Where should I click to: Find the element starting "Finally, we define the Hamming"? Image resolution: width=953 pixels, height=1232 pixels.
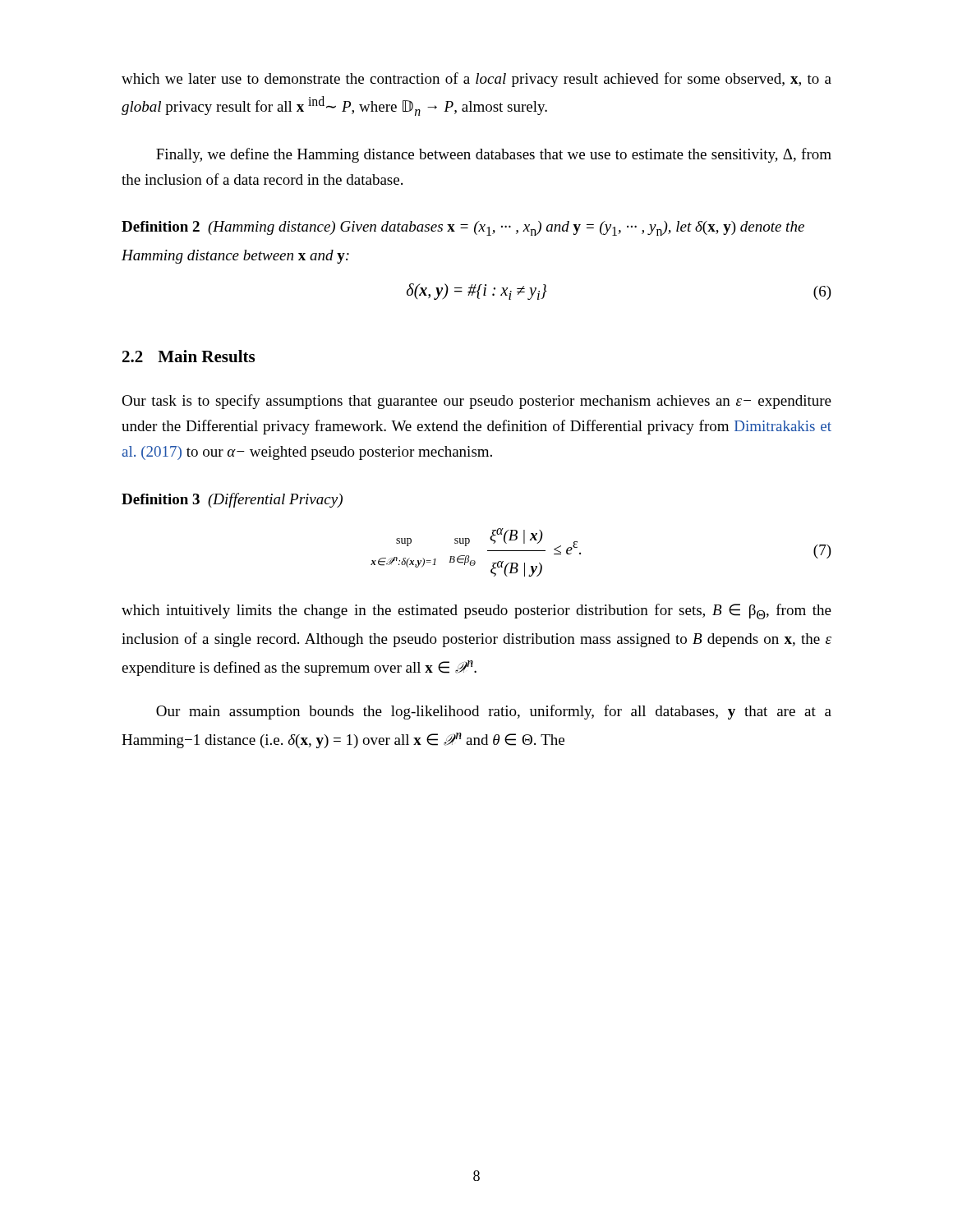[476, 167]
